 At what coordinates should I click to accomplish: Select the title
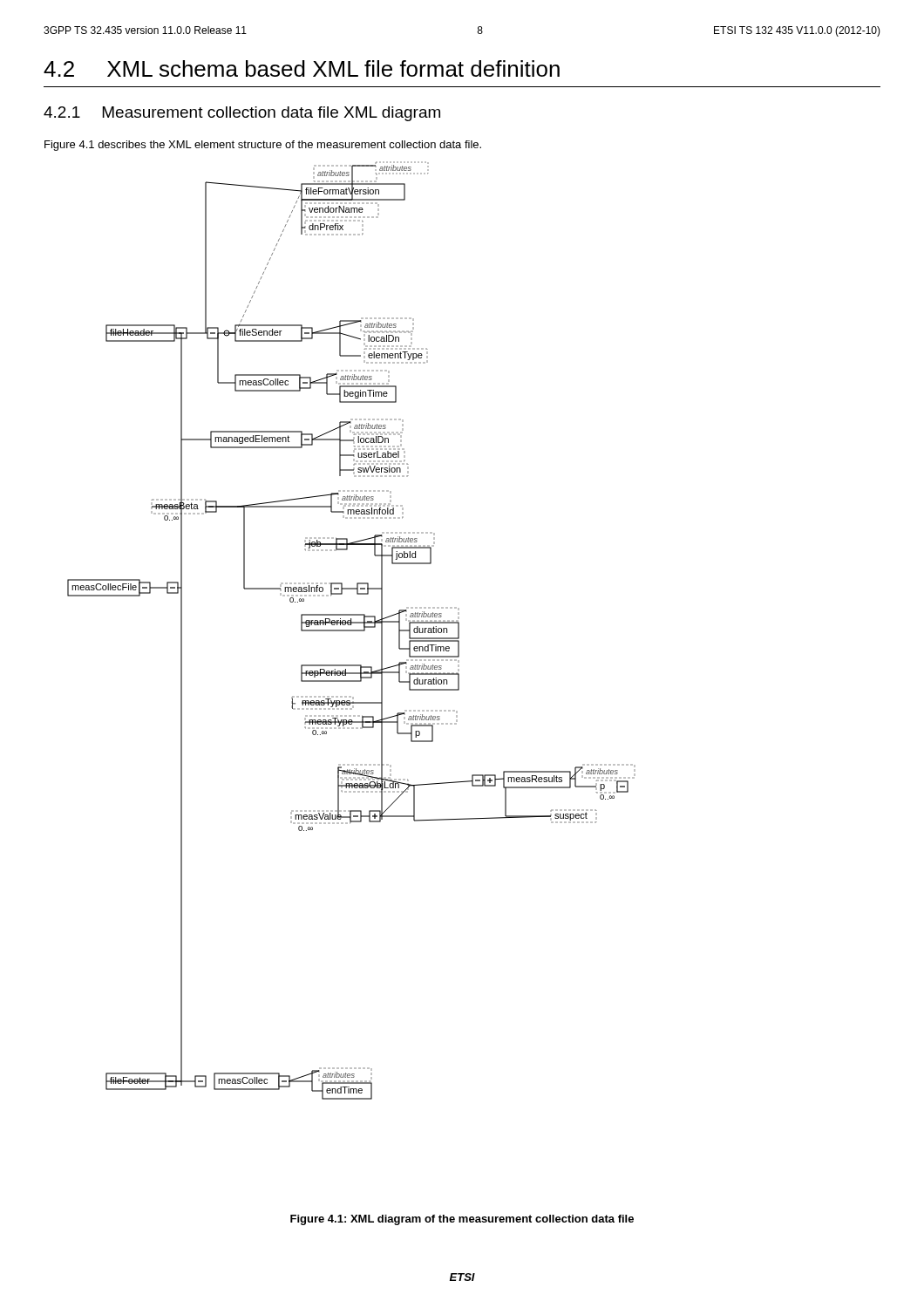point(302,69)
